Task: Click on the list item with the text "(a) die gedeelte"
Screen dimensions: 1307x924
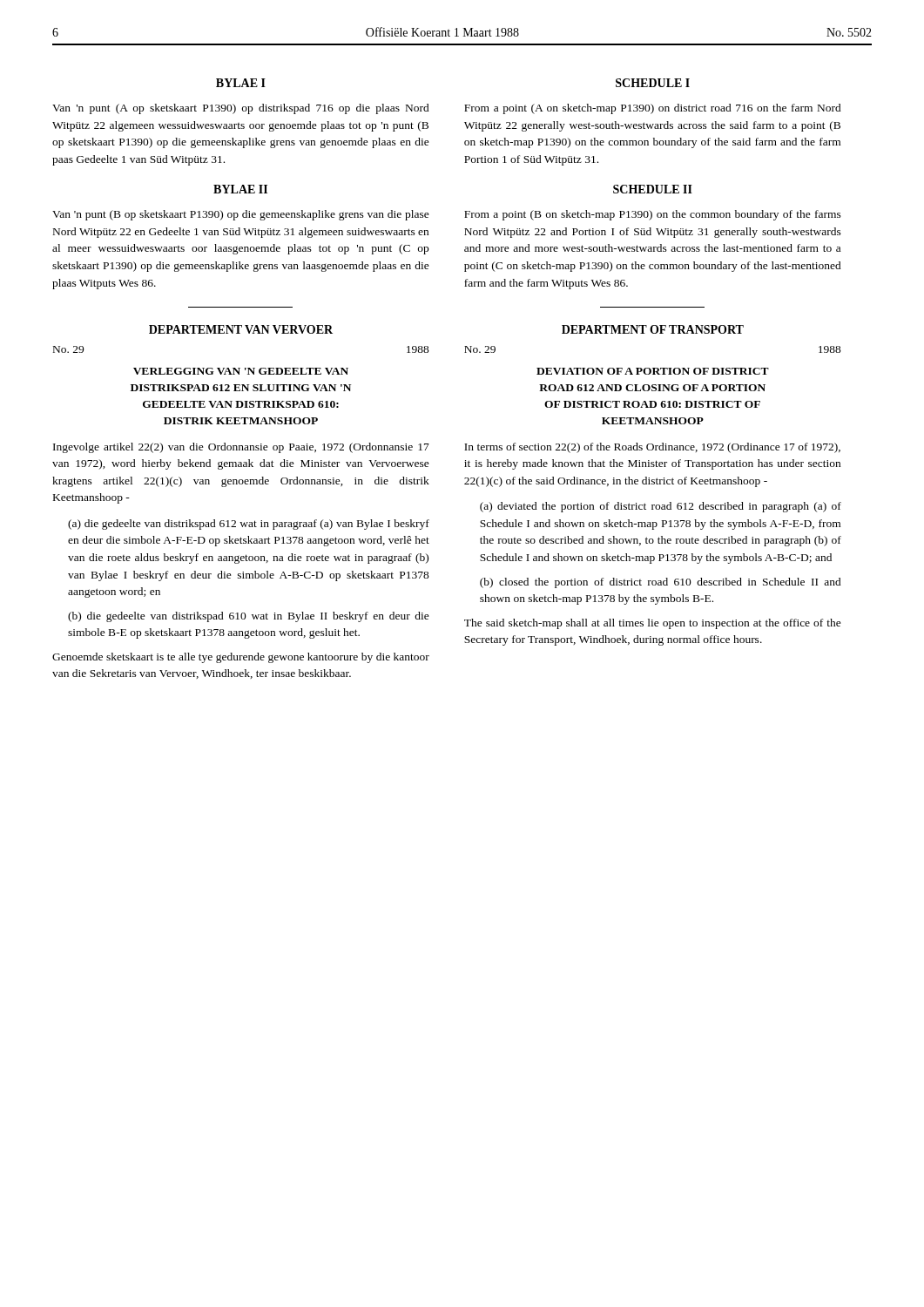Action: click(x=249, y=557)
